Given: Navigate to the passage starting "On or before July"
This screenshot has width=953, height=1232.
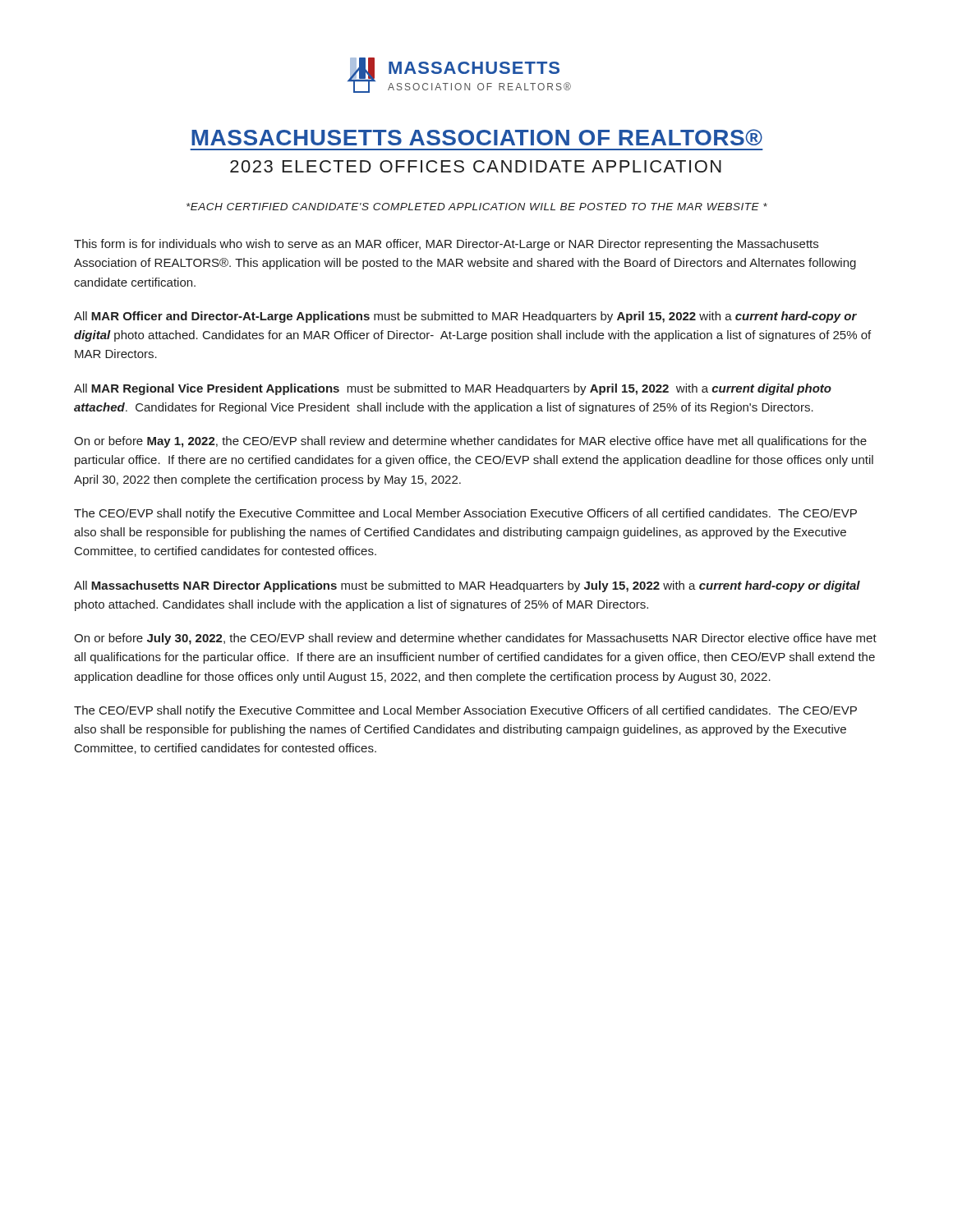Looking at the screenshot, I should [x=475, y=657].
